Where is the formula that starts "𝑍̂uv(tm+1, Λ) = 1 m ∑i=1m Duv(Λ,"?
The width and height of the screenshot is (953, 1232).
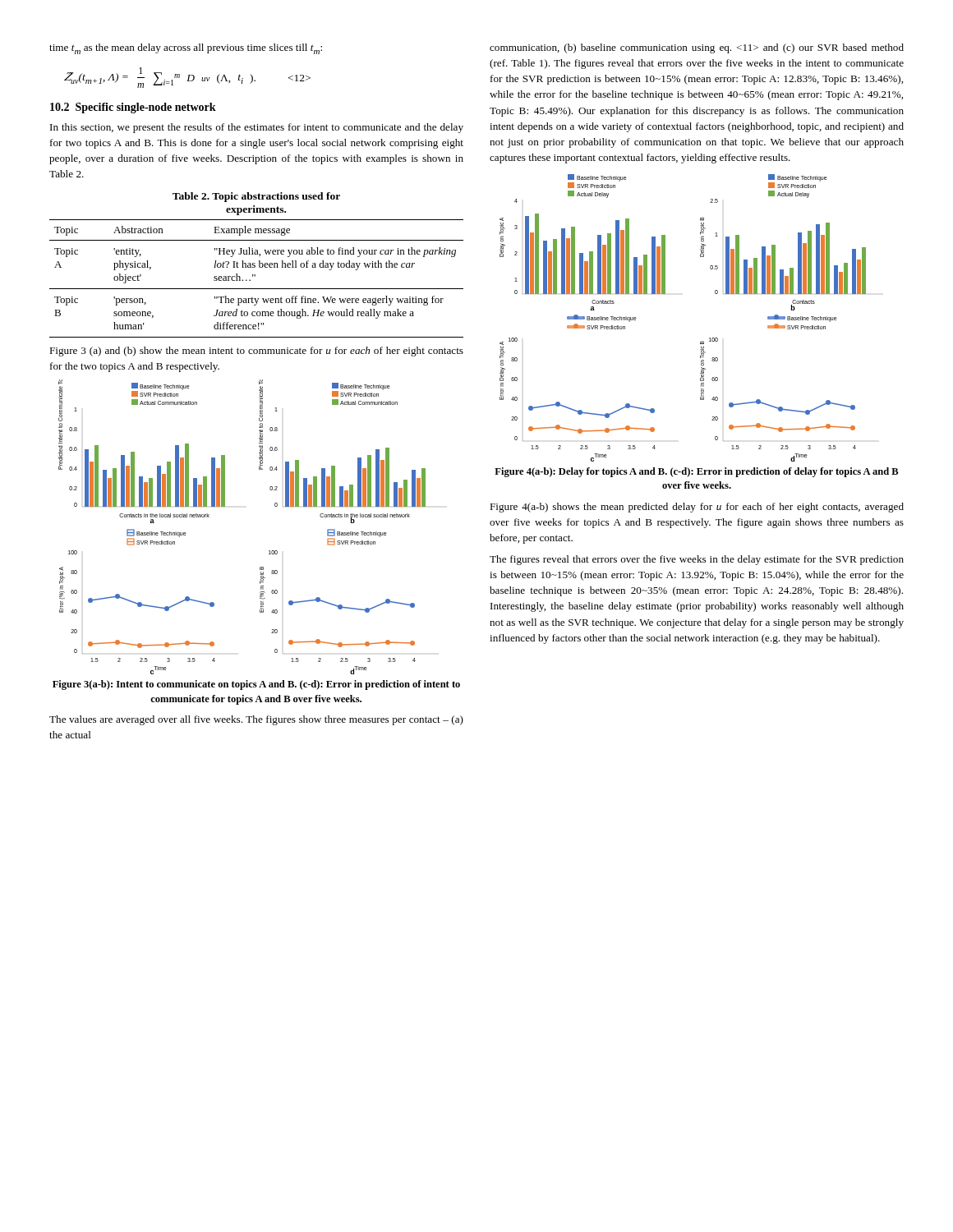coord(188,78)
